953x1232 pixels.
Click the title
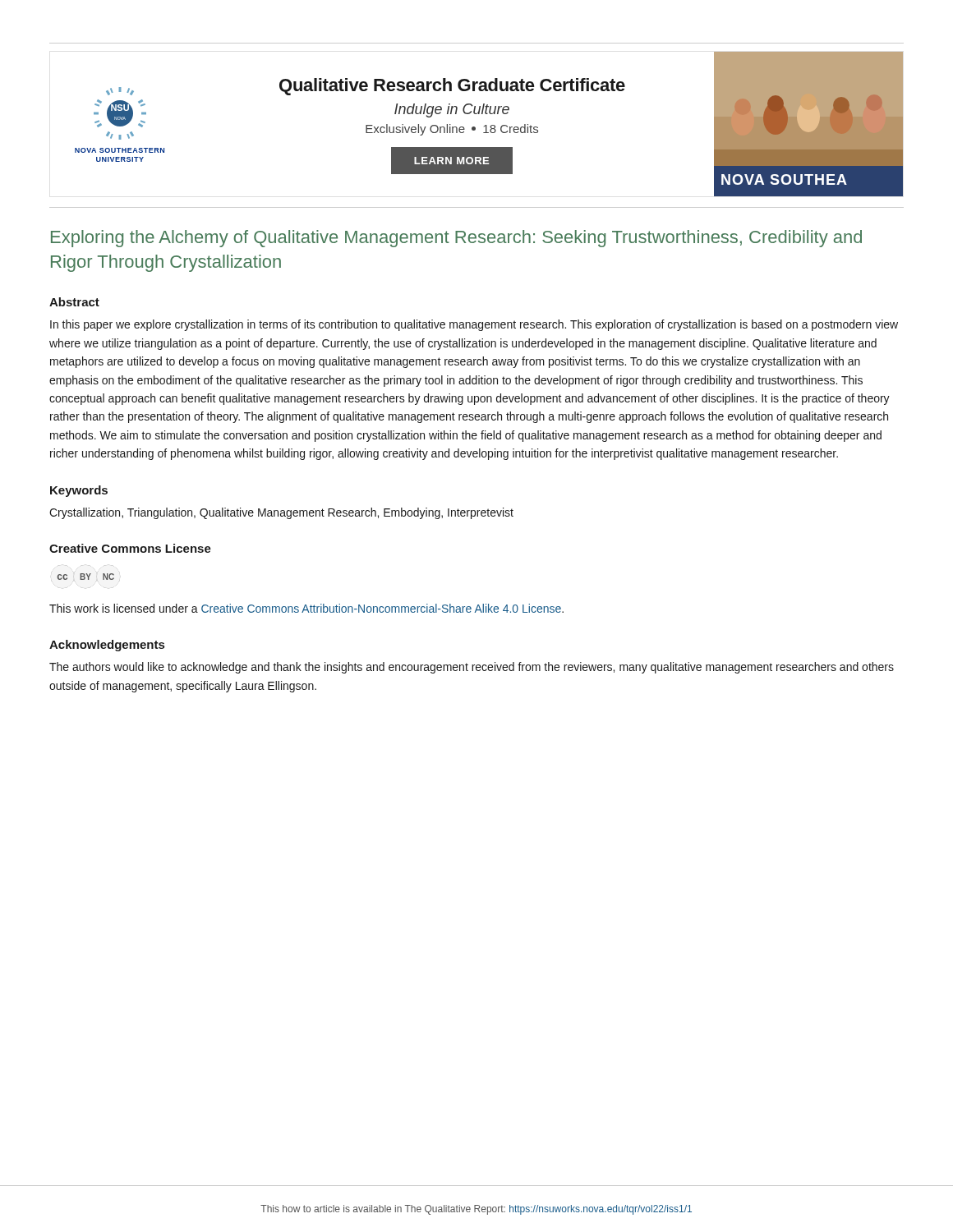[456, 249]
